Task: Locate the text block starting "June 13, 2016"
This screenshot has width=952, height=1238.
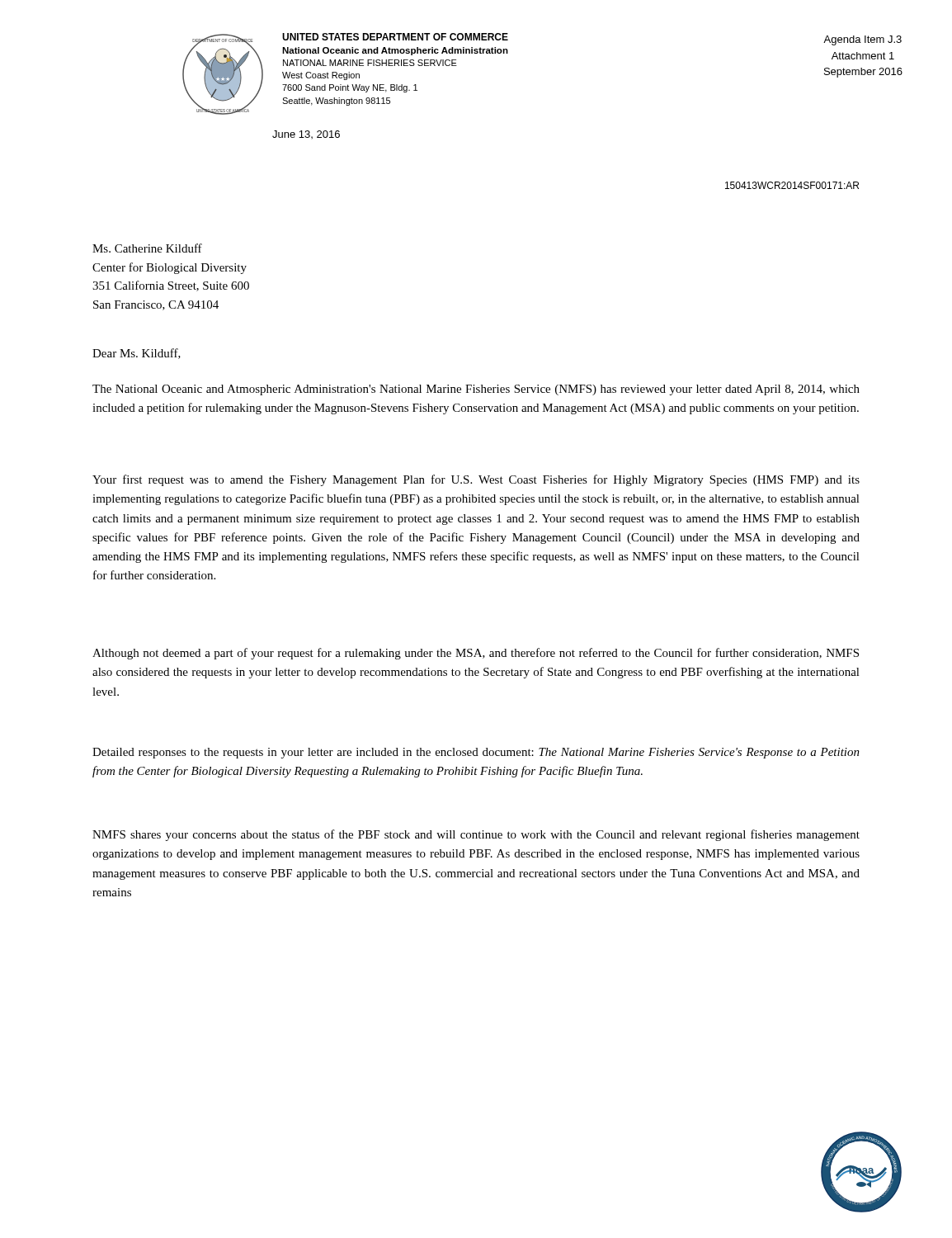Action: point(306,134)
